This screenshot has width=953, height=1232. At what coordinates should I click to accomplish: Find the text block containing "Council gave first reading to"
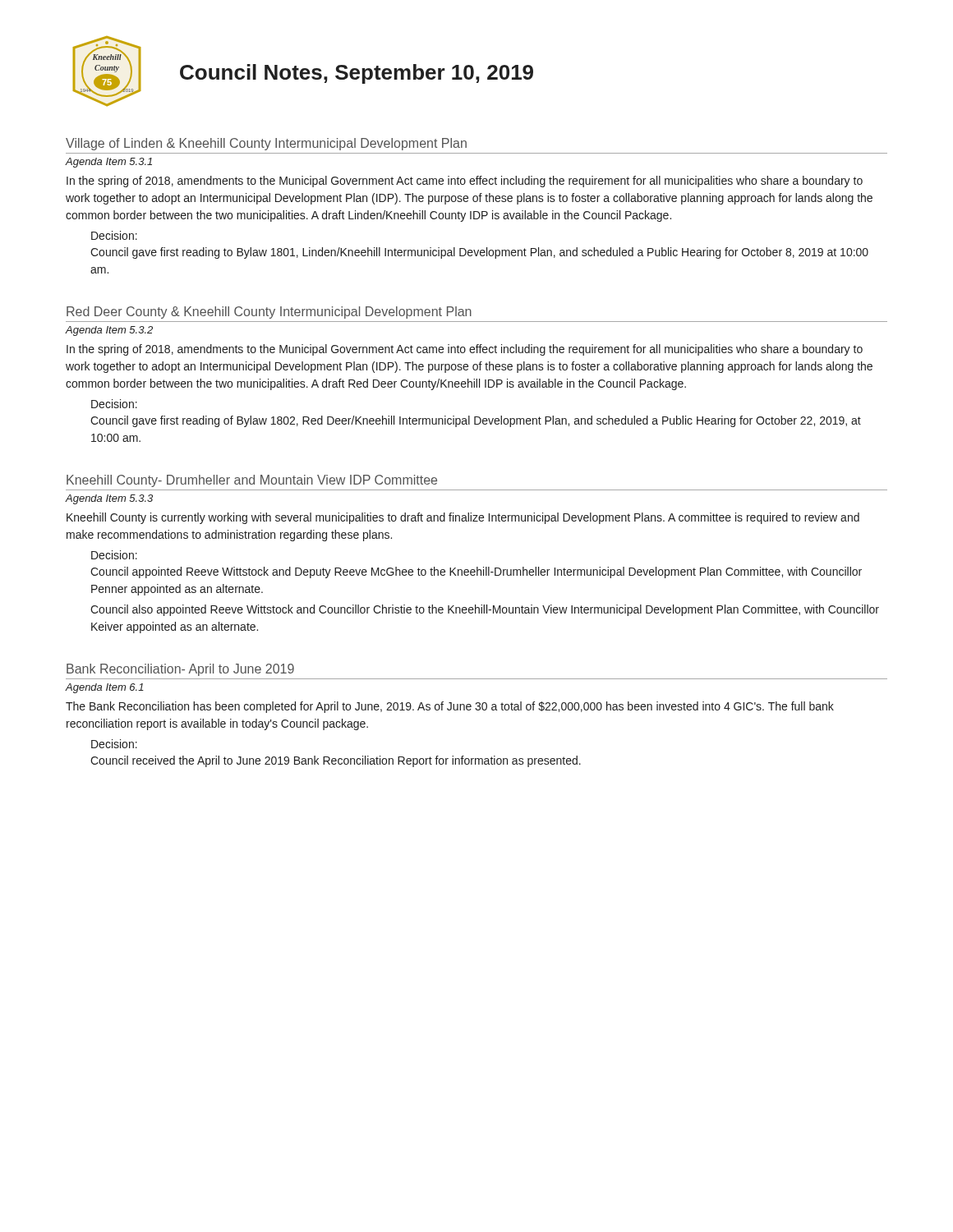click(x=479, y=261)
